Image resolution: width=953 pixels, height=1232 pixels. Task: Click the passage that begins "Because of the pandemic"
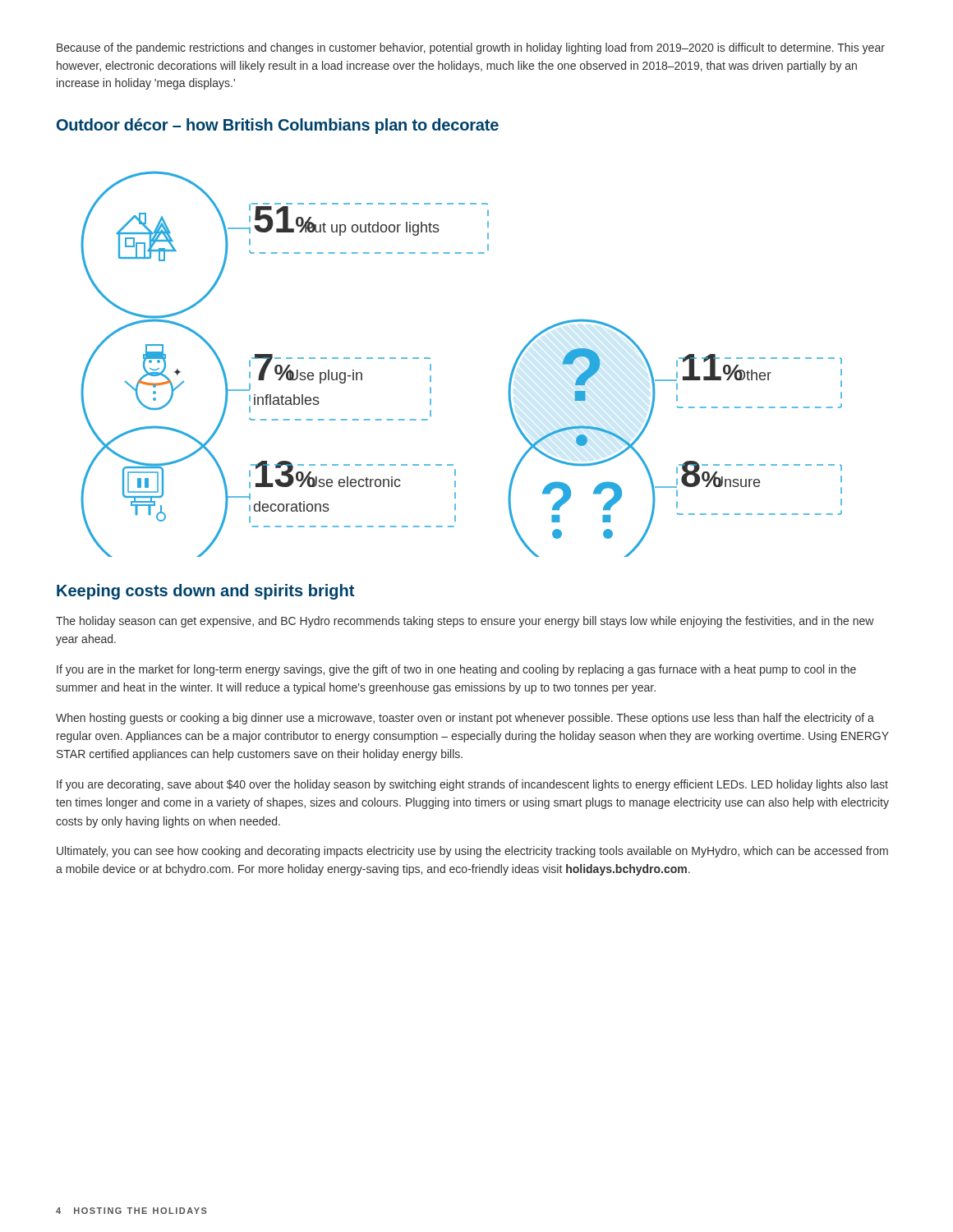click(470, 65)
